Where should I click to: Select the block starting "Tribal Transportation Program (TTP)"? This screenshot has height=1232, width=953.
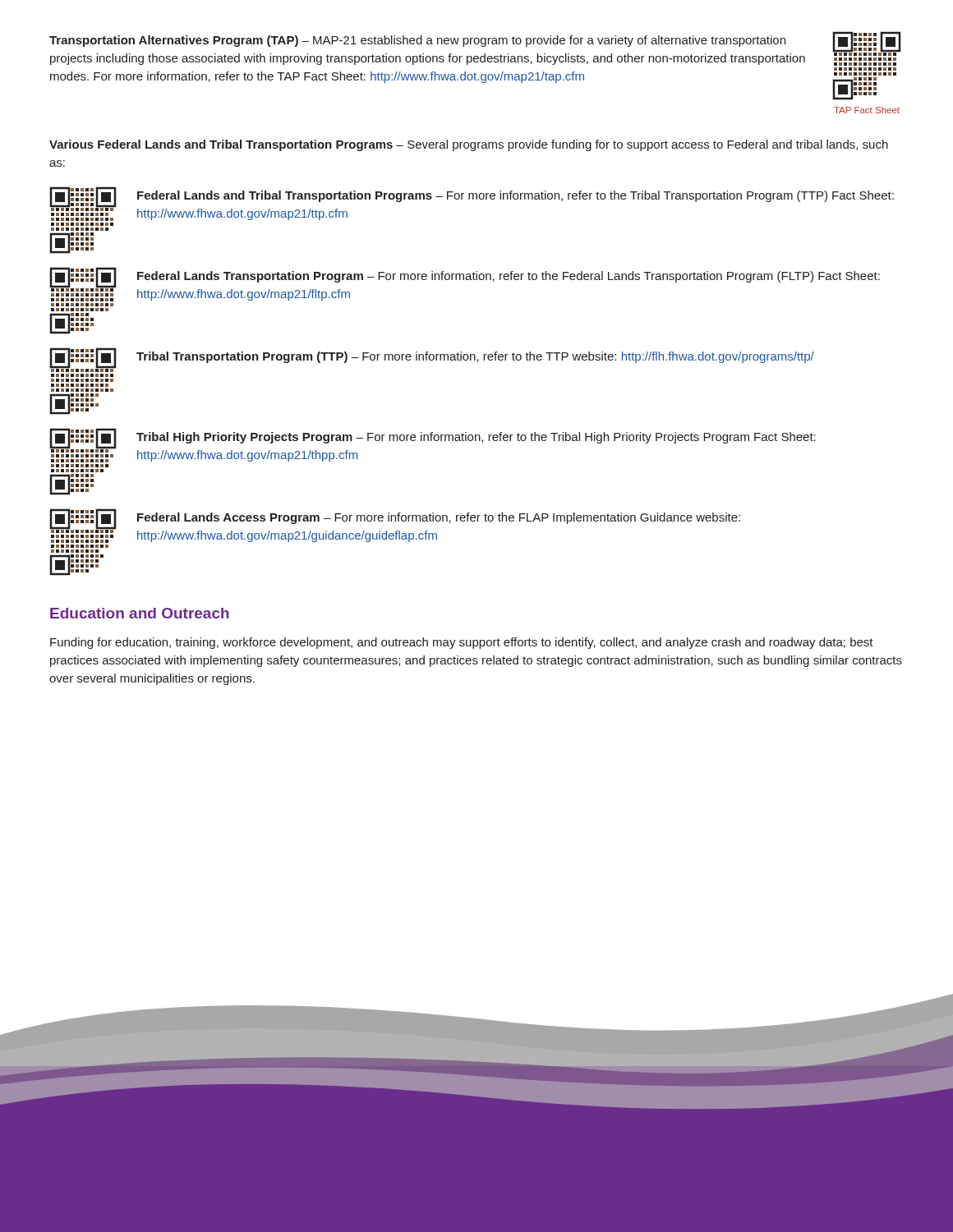coord(475,356)
